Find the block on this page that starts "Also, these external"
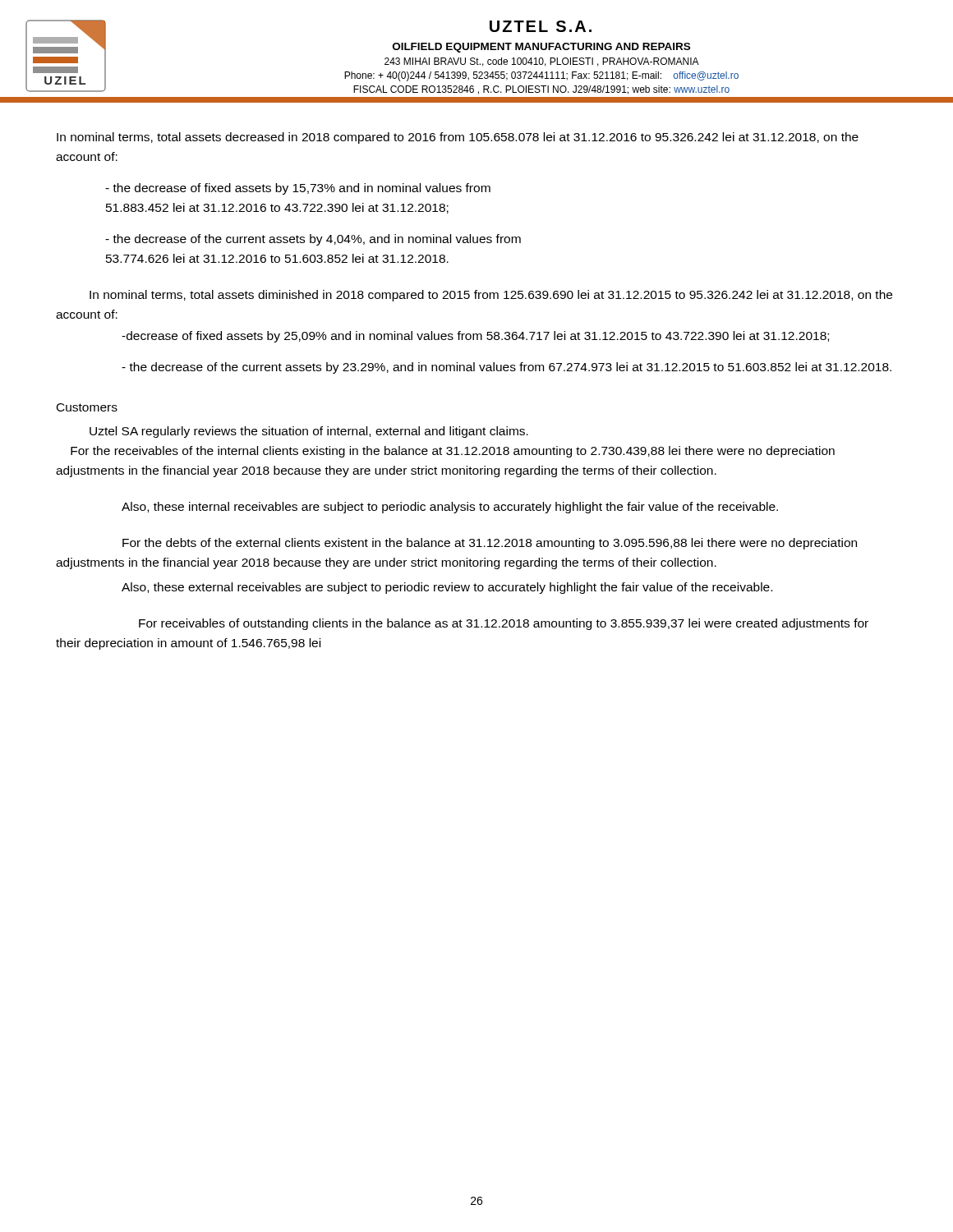The height and width of the screenshot is (1232, 953). [x=448, y=587]
